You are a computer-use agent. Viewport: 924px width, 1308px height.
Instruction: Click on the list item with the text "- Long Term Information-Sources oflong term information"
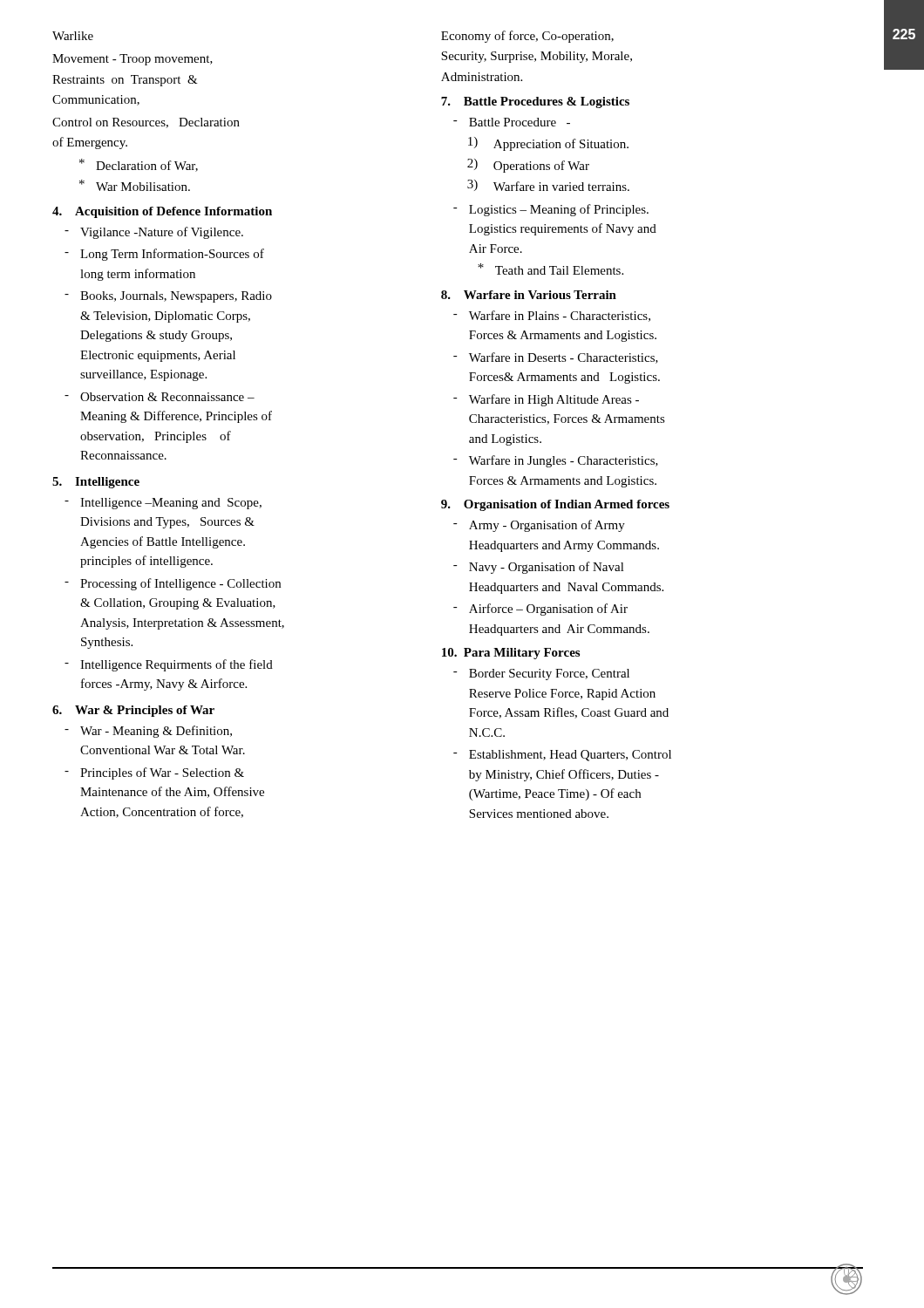pyautogui.click(x=164, y=264)
